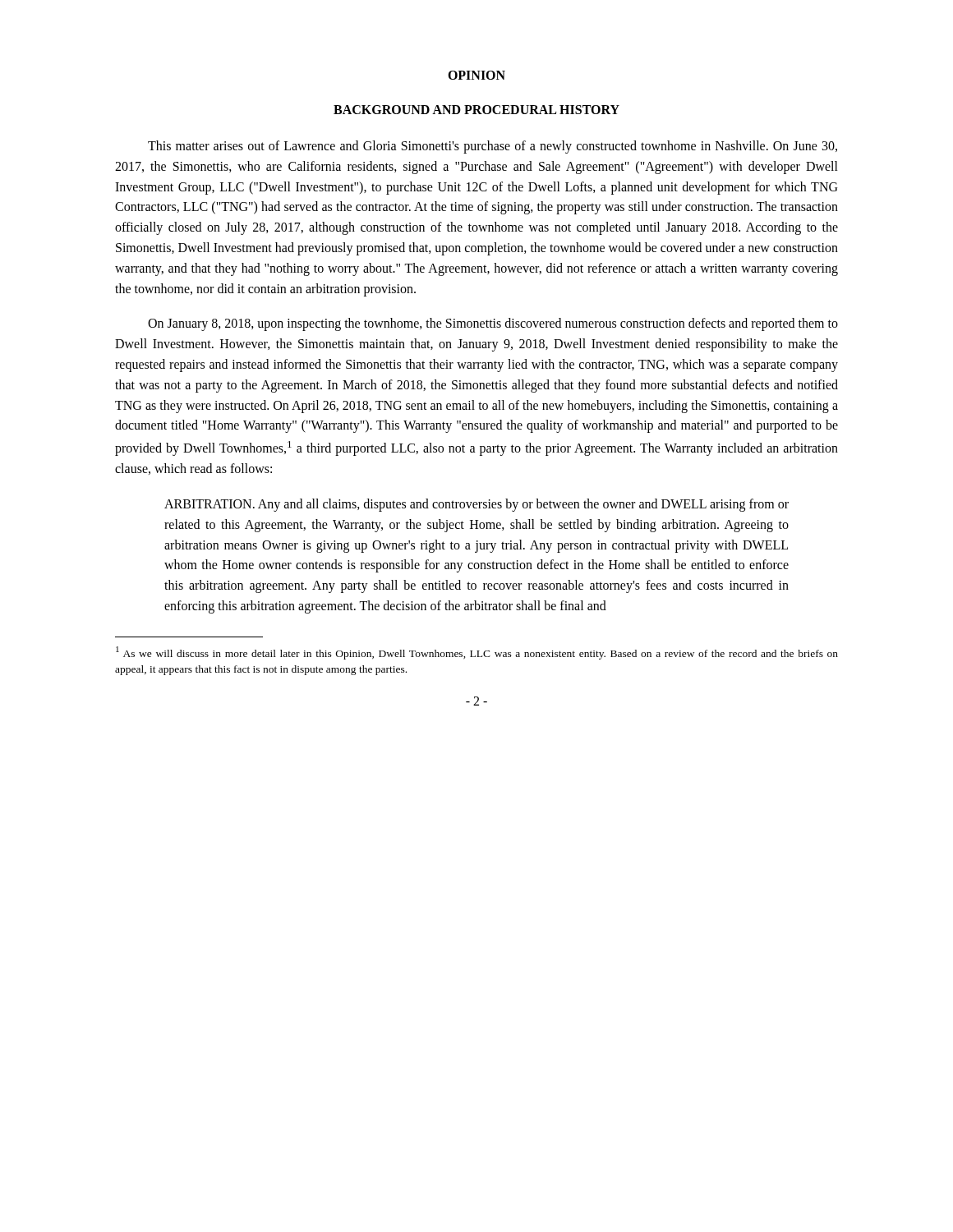
Task: Select the text block that says "On January 8, 2018, upon"
Action: coord(476,397)
